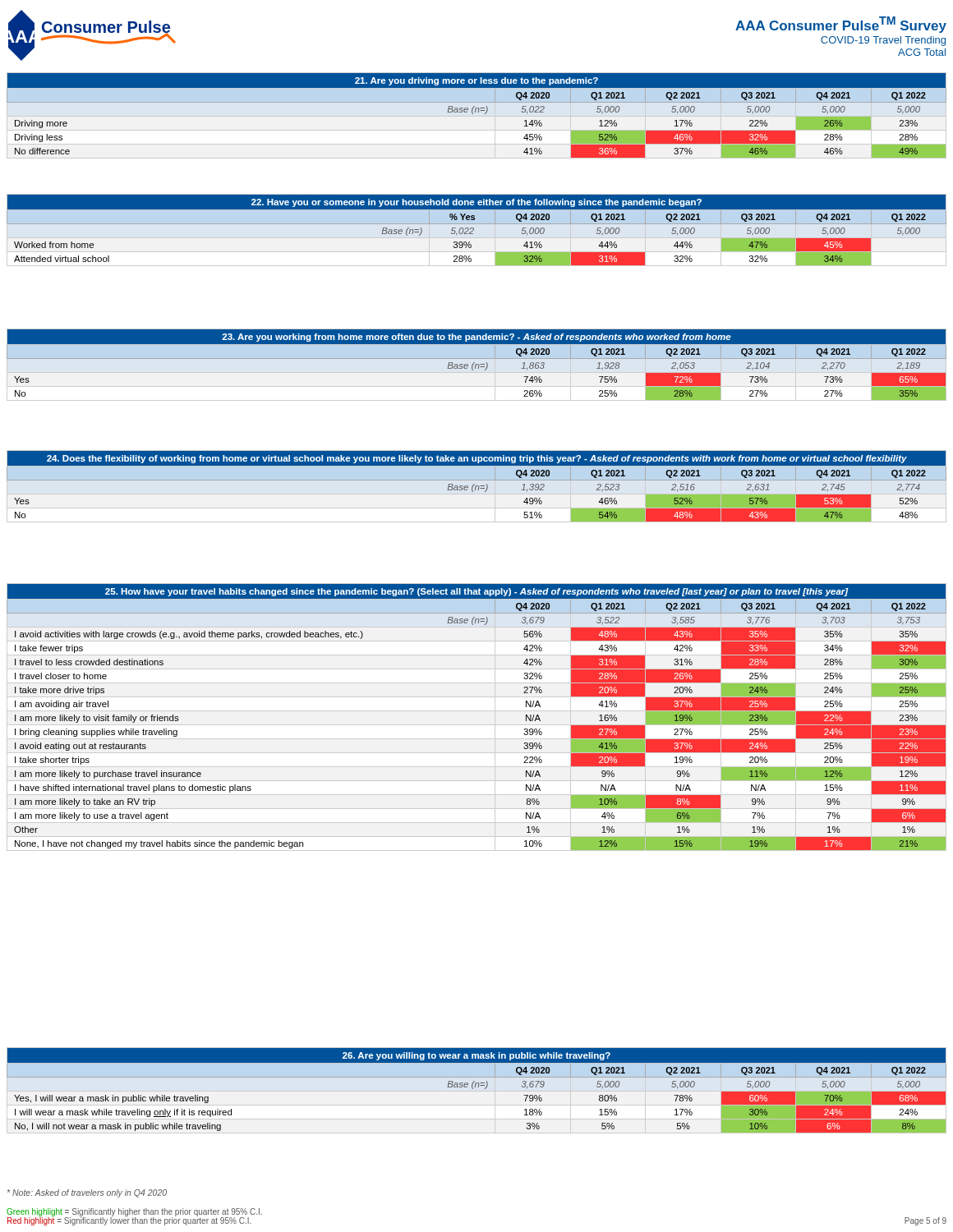Screen dimensions: 1232x953
Task: Navigate to the block starting "Note: Asked of travelers only"
Action: (87, 1193)
